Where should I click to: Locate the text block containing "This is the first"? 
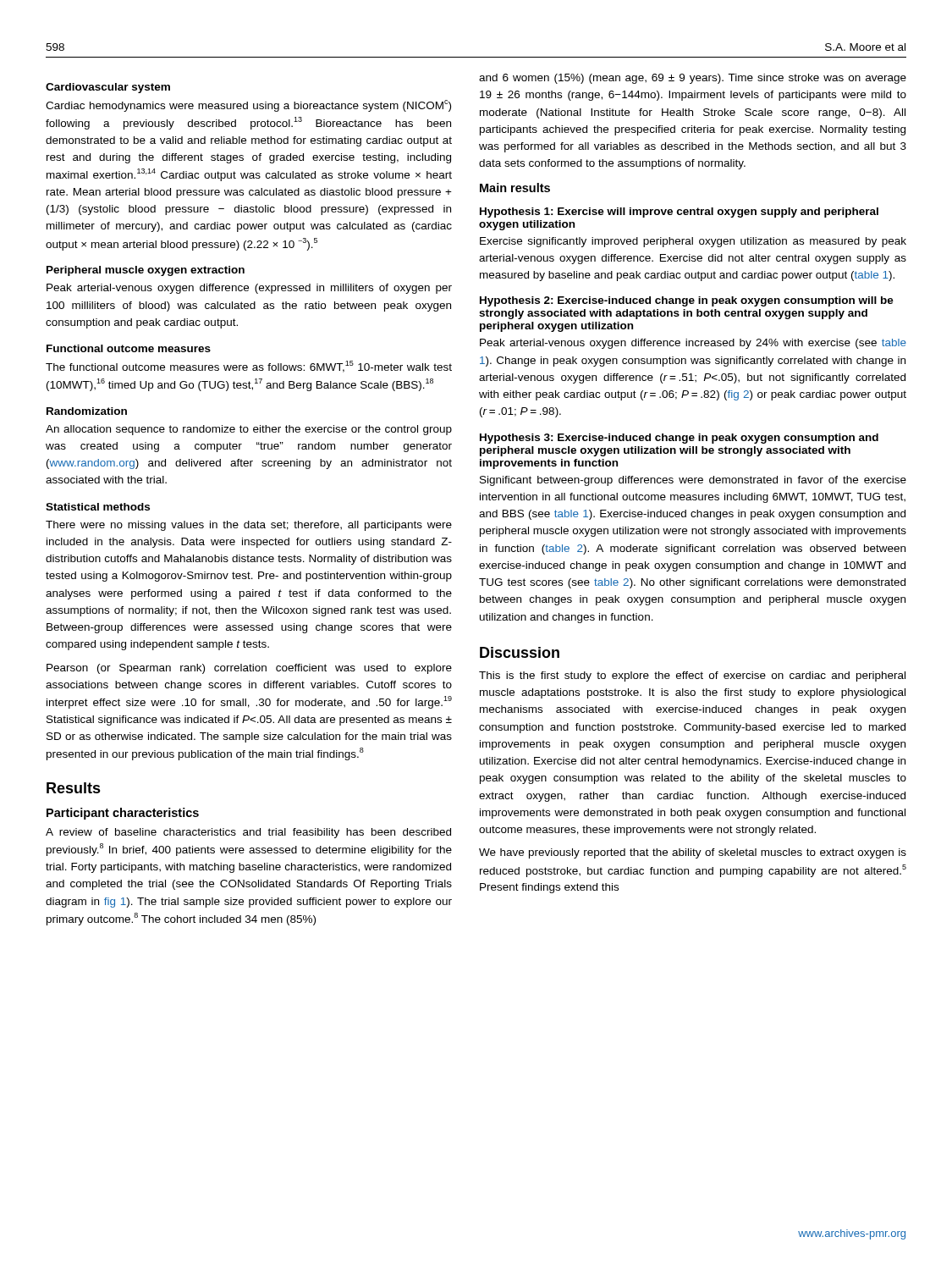[x=693, y=782]
